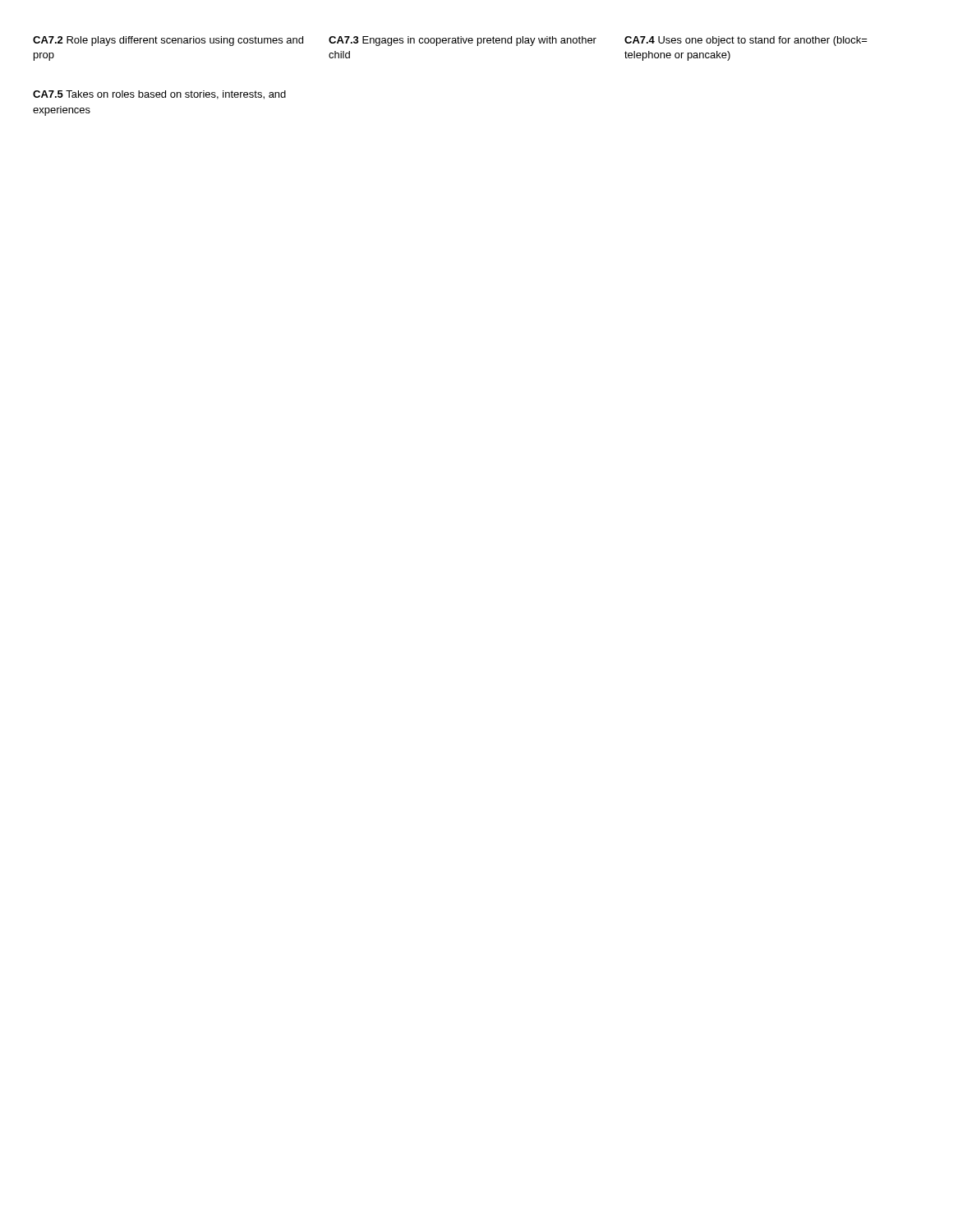
Task: Locate the text block starting "CA7.5 Takes on roles based on stories,"
Action: pos(160,102)
